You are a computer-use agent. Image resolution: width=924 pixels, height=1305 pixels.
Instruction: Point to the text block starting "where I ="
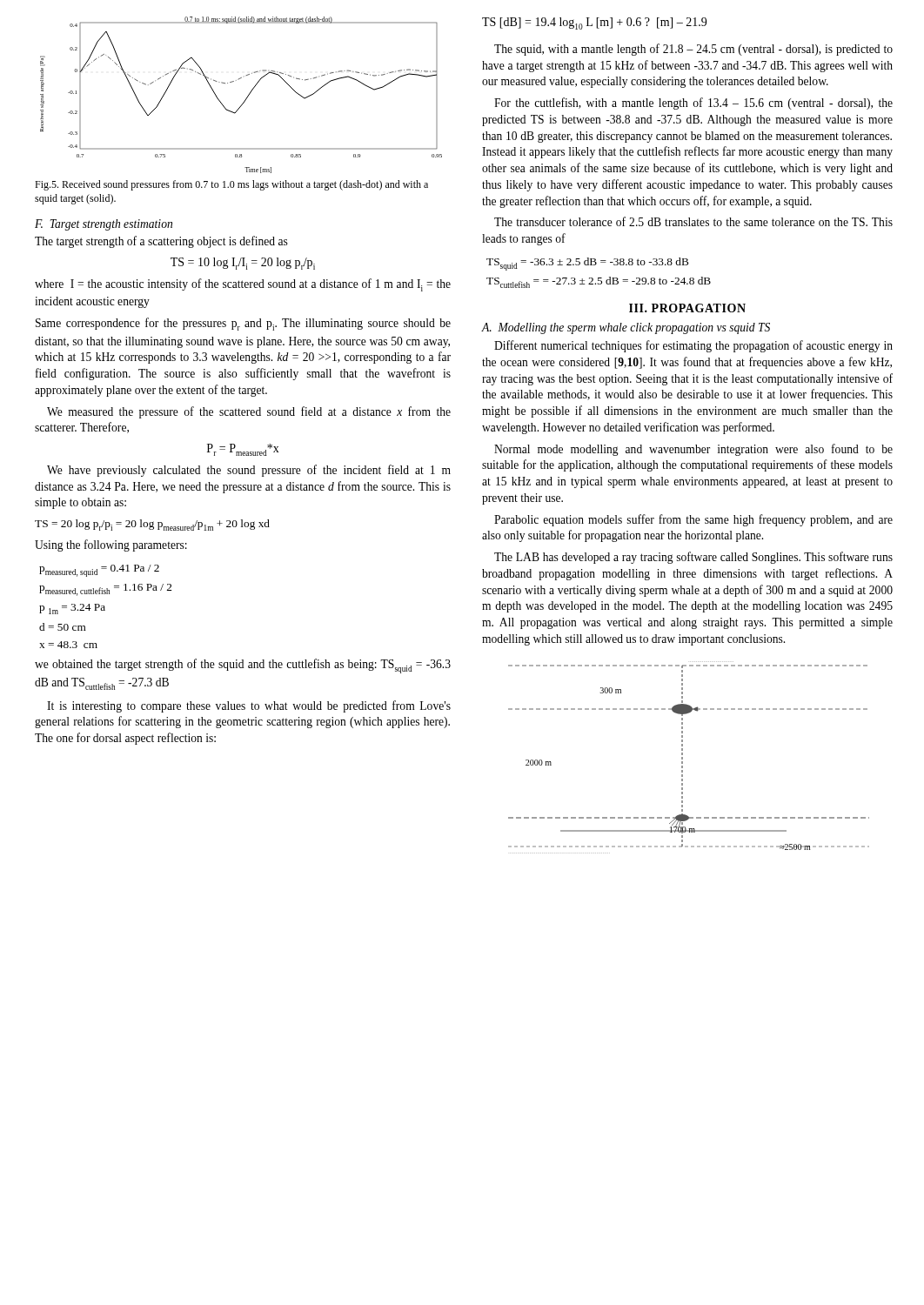[243, 293]
